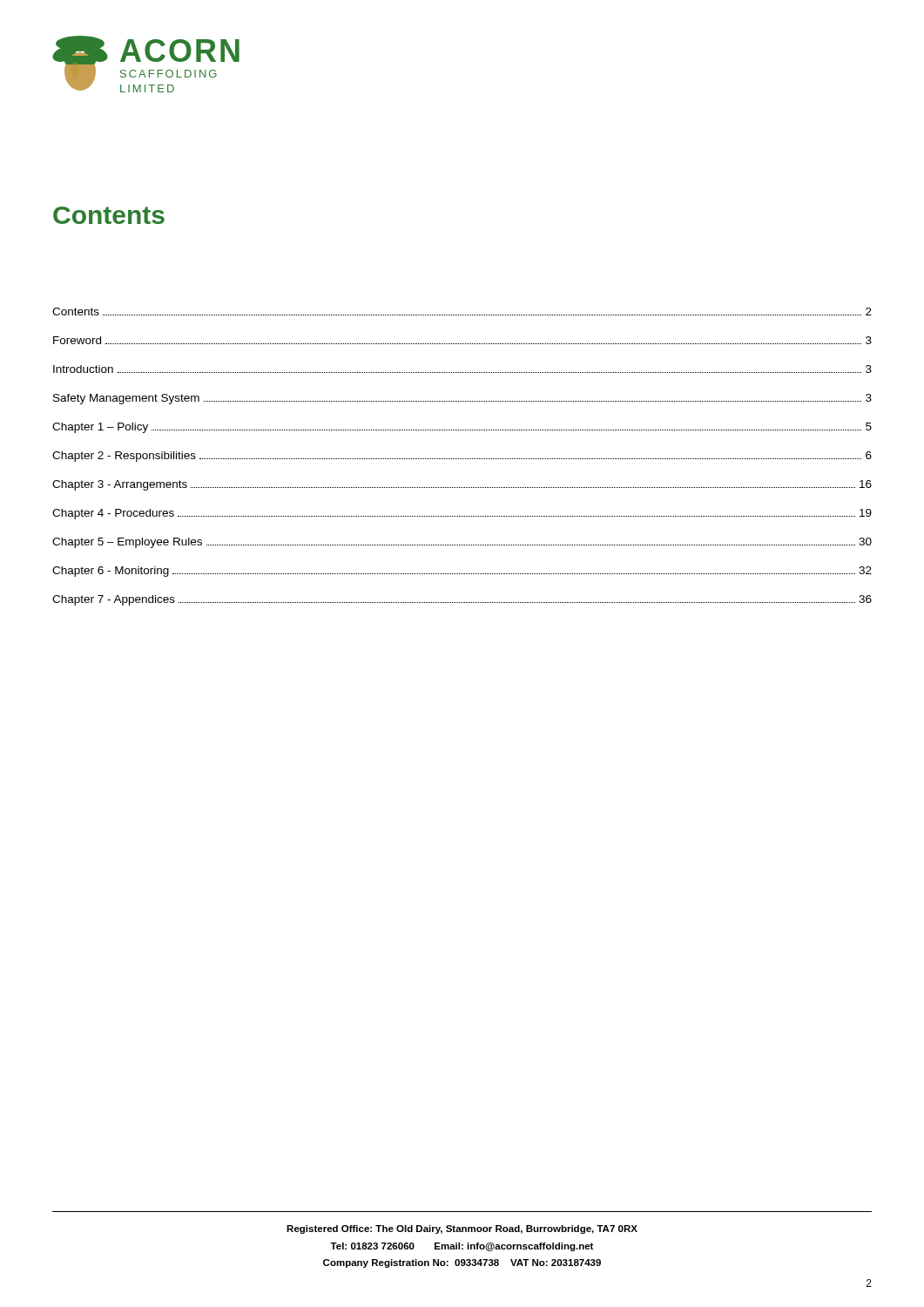Find the list item with the text "Foreword 3"
This screenshot has width=924, height=1307.
462,340
